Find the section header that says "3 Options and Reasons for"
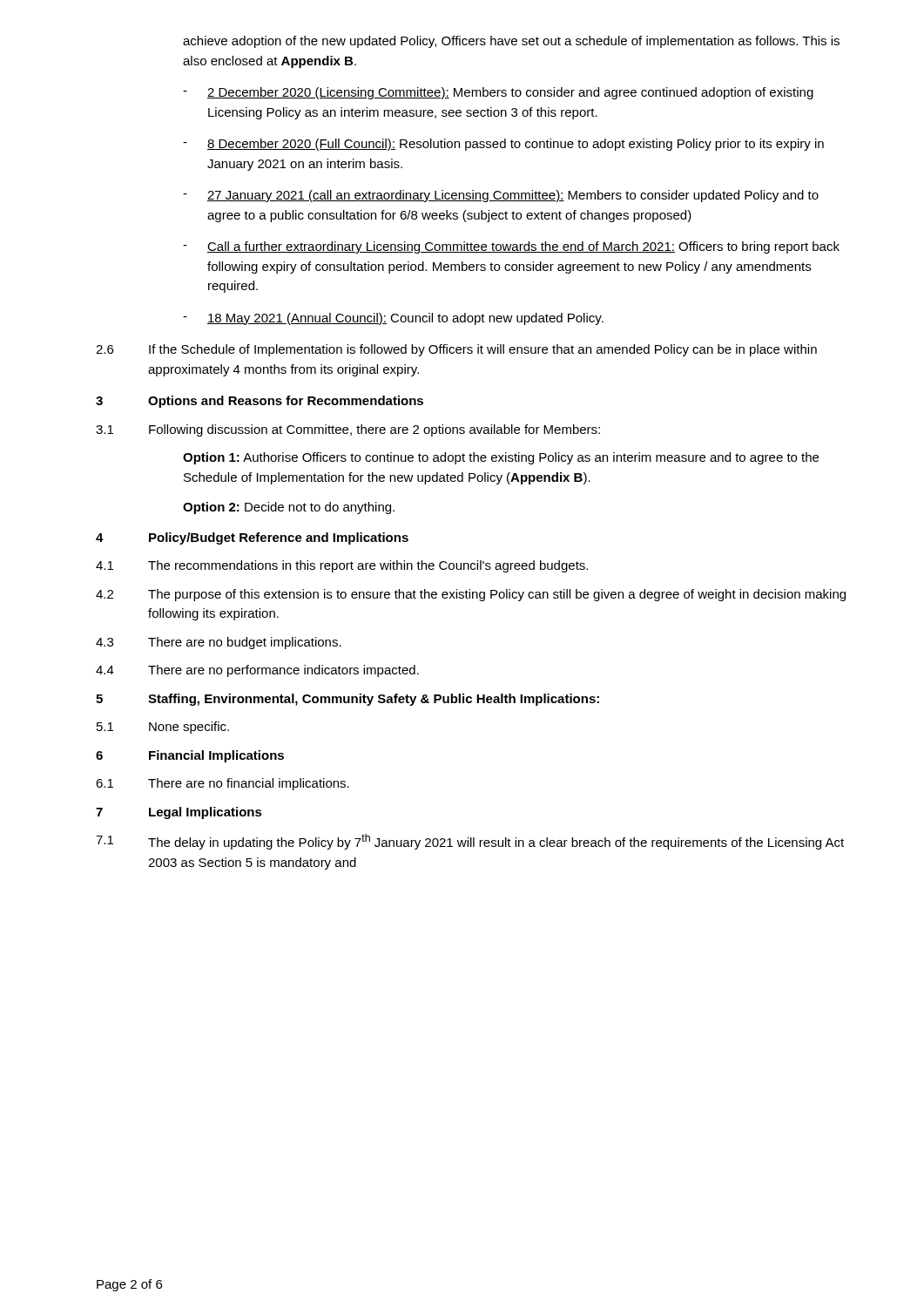924x1307 pixels. click(260, 402)
